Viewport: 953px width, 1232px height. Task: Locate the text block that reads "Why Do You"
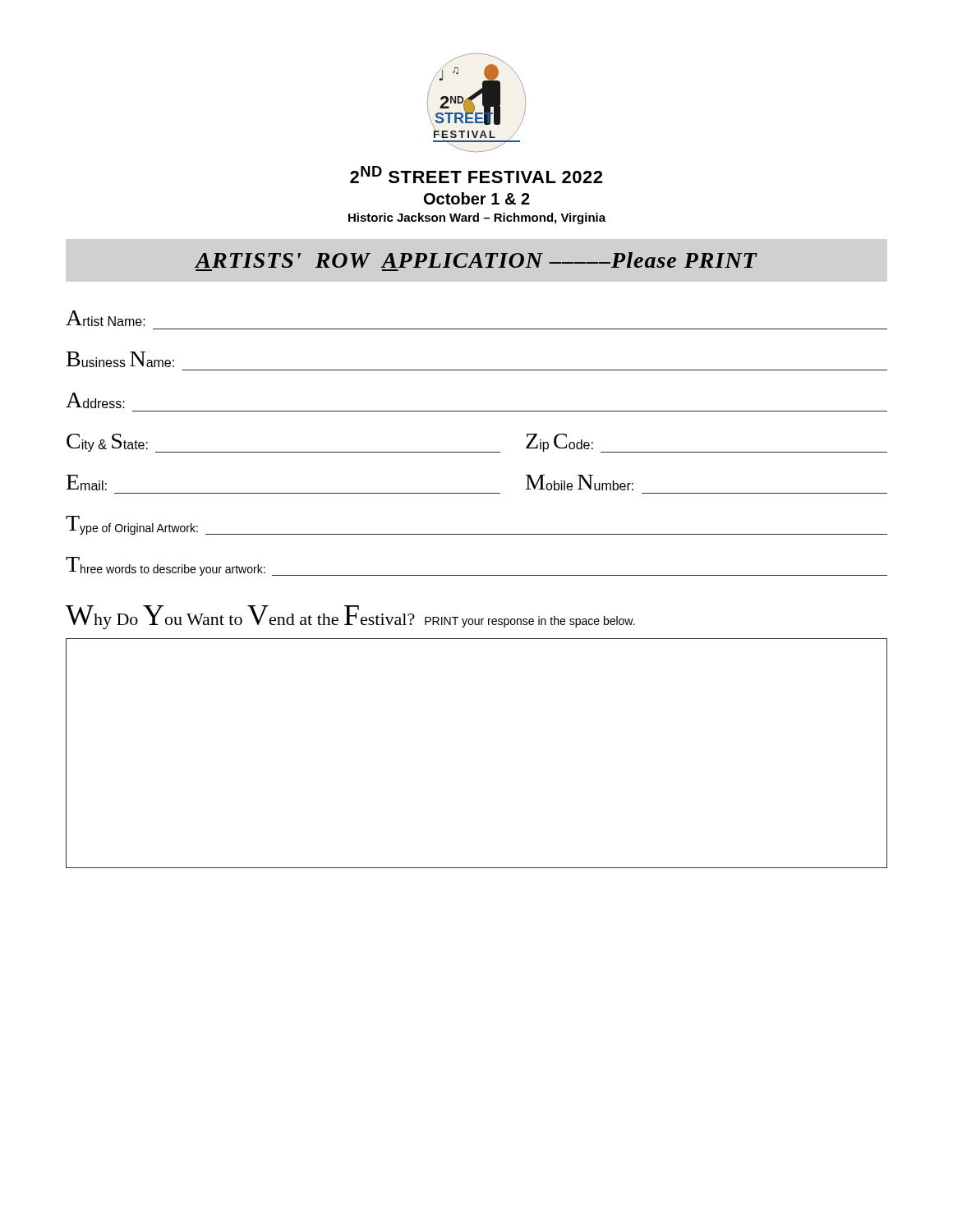pos(476,616)
